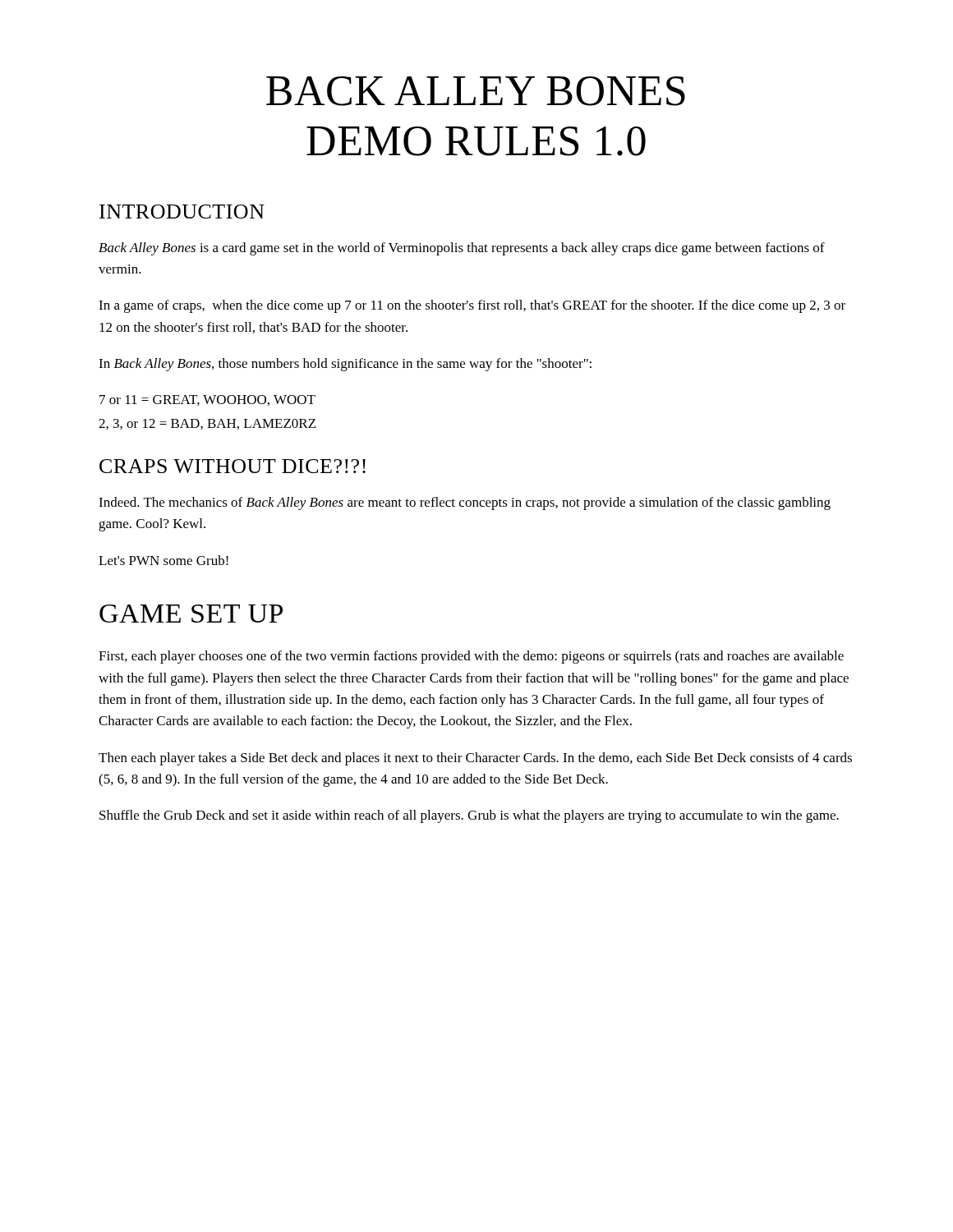953x1232 pixels.
Task: Click on the text block starting "Indeed. The mechanics of Back Alley Bones"
Action: pyautogui.click(x=465, y=513)
